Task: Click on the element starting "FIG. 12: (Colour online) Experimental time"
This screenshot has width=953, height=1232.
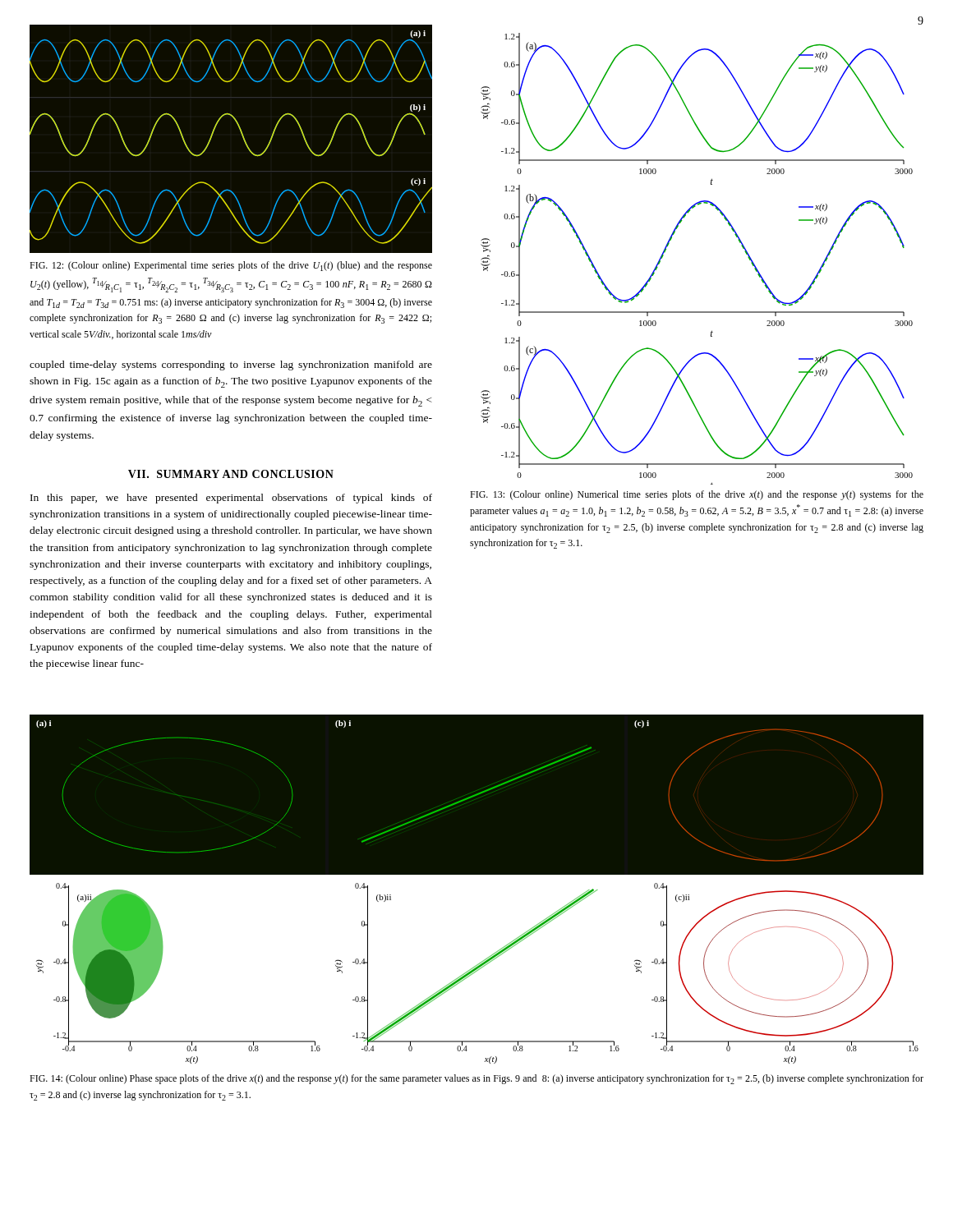Action: tap(231, 300)
